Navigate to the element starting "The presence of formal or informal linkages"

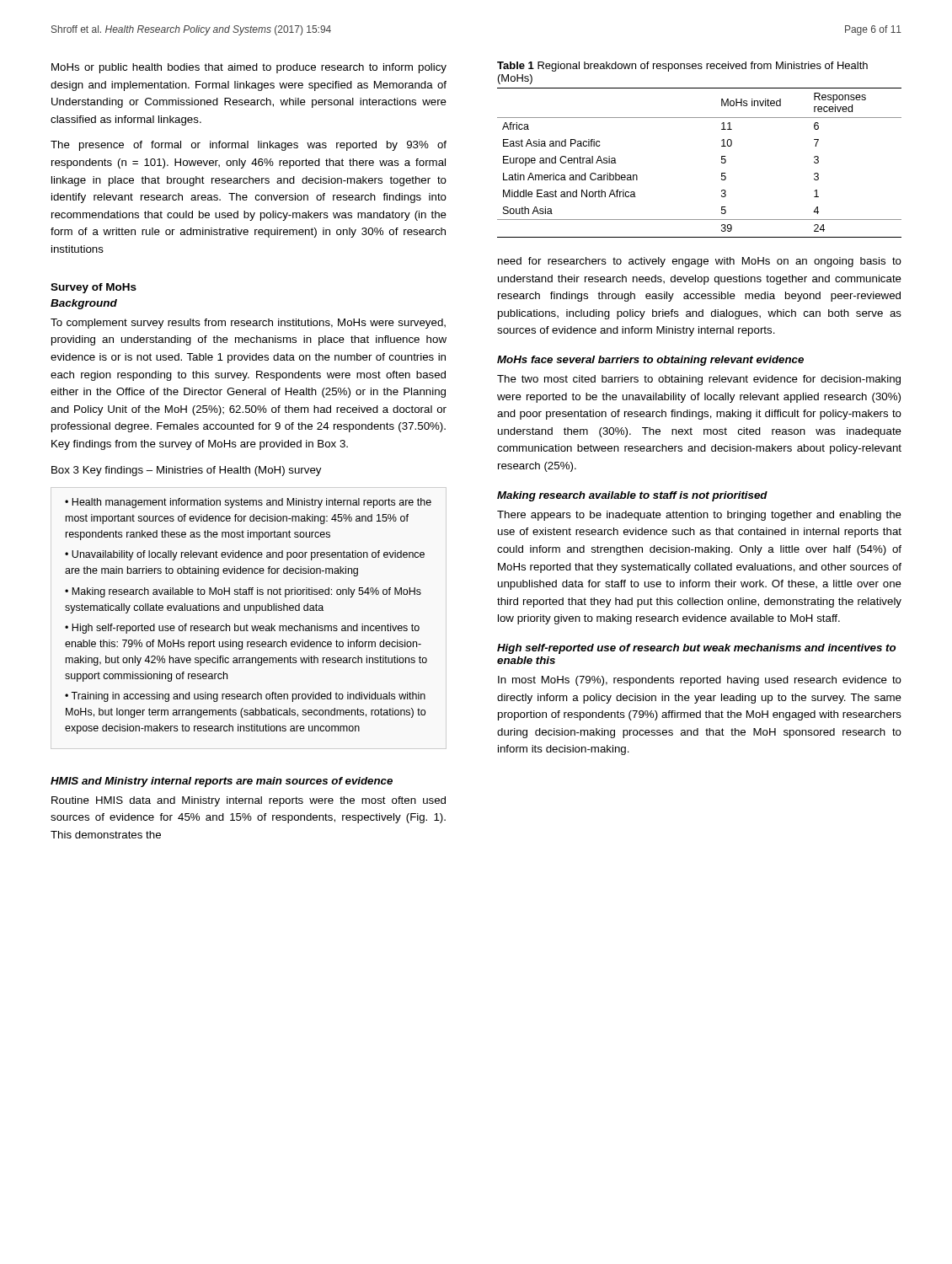(249, 197)
